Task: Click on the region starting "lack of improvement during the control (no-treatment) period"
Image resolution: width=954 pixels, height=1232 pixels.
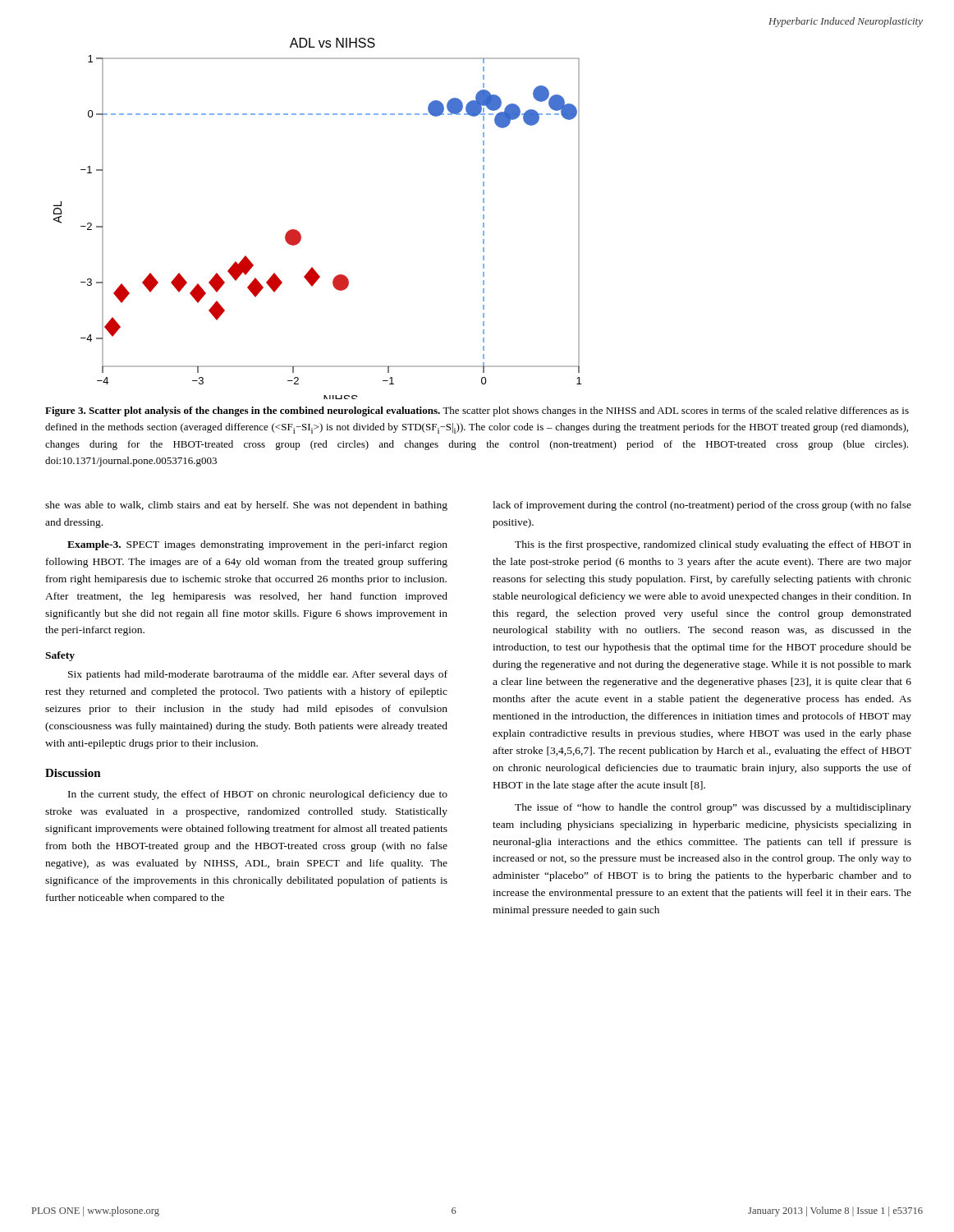Action: 702,708
